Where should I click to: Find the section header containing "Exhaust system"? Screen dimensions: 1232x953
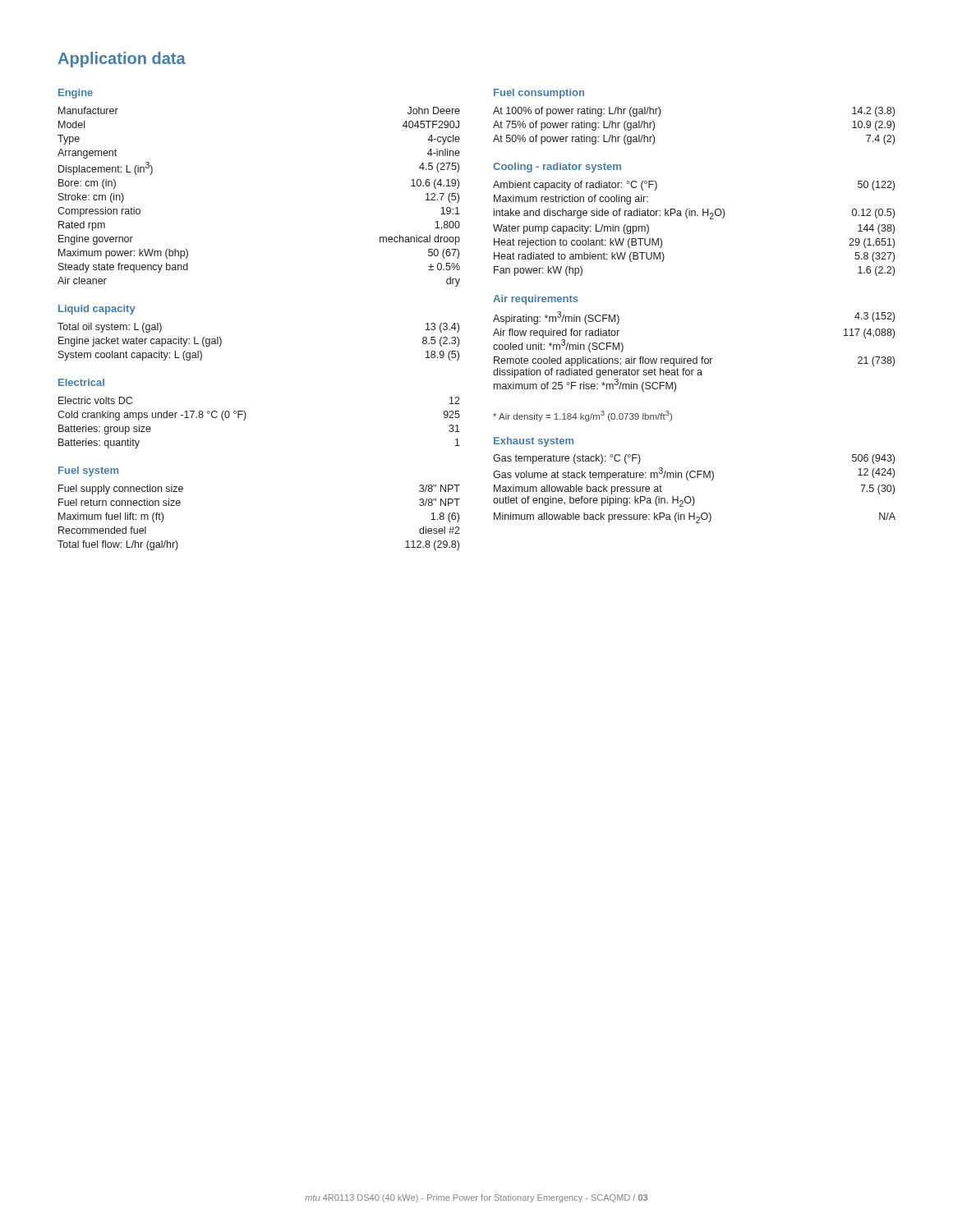click(534, 442)
